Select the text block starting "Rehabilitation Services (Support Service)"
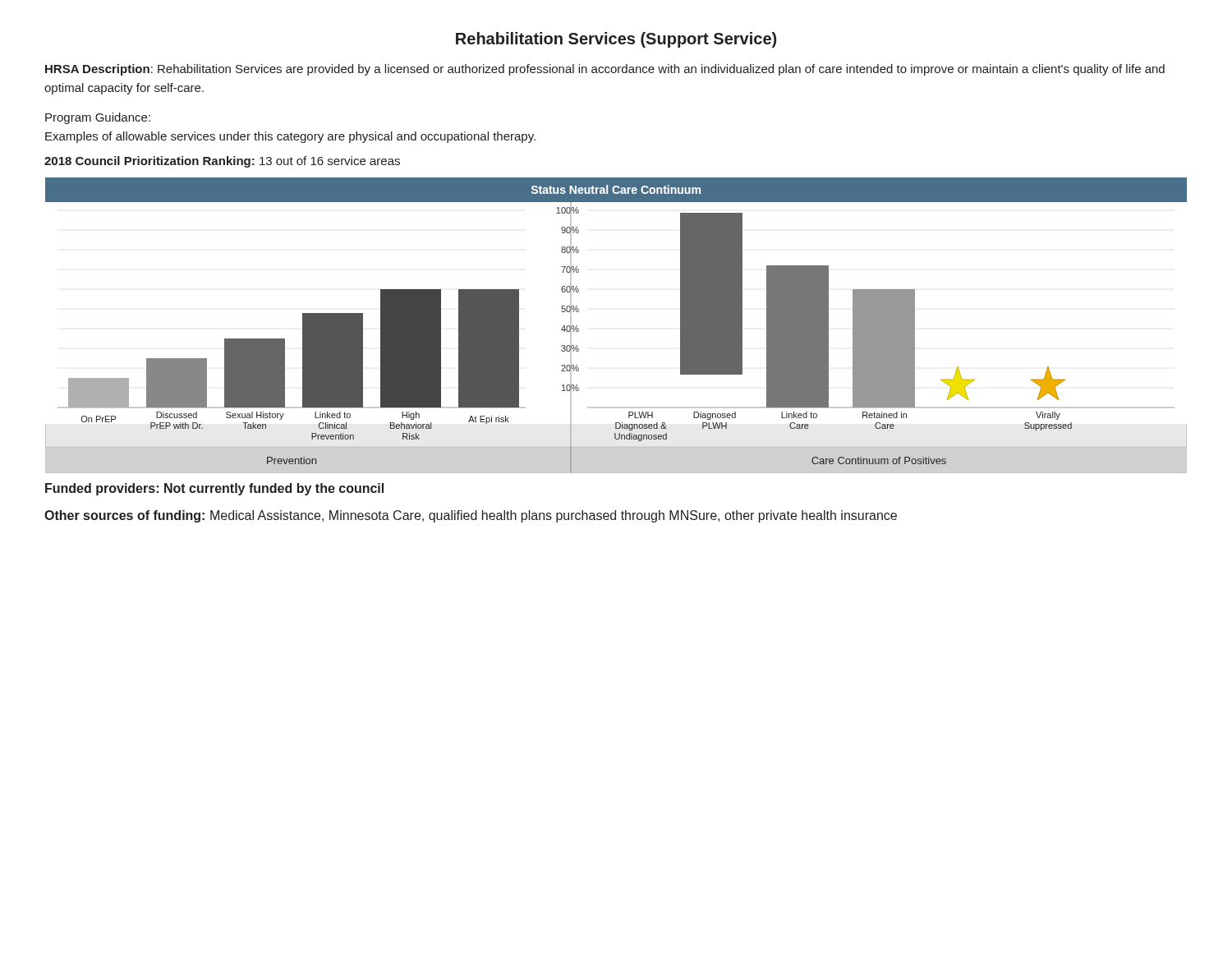The height and width of the screenshot is (953, 1232). (616, 39)
